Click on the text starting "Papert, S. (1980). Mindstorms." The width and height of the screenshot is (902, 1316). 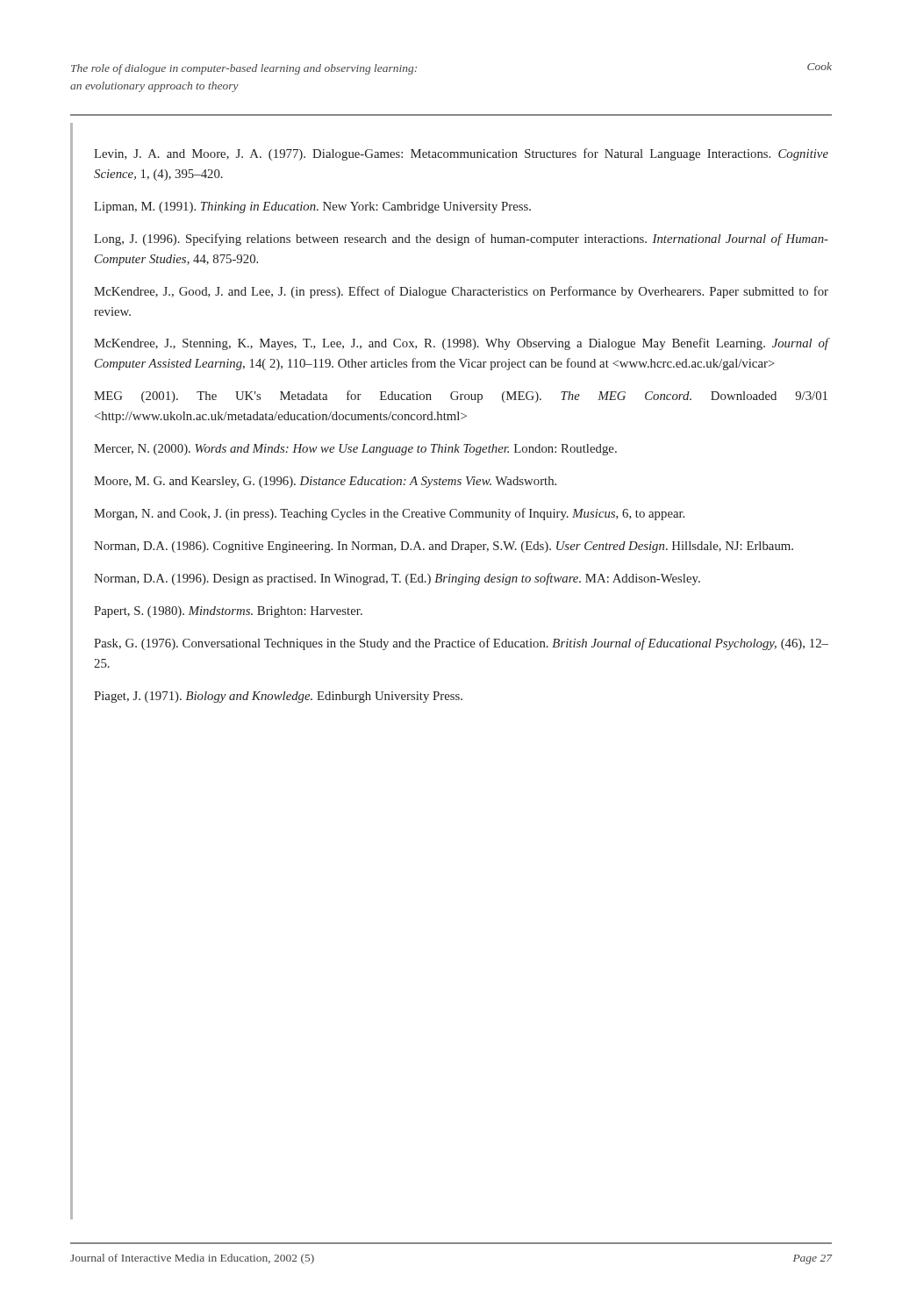click(228, 610)
